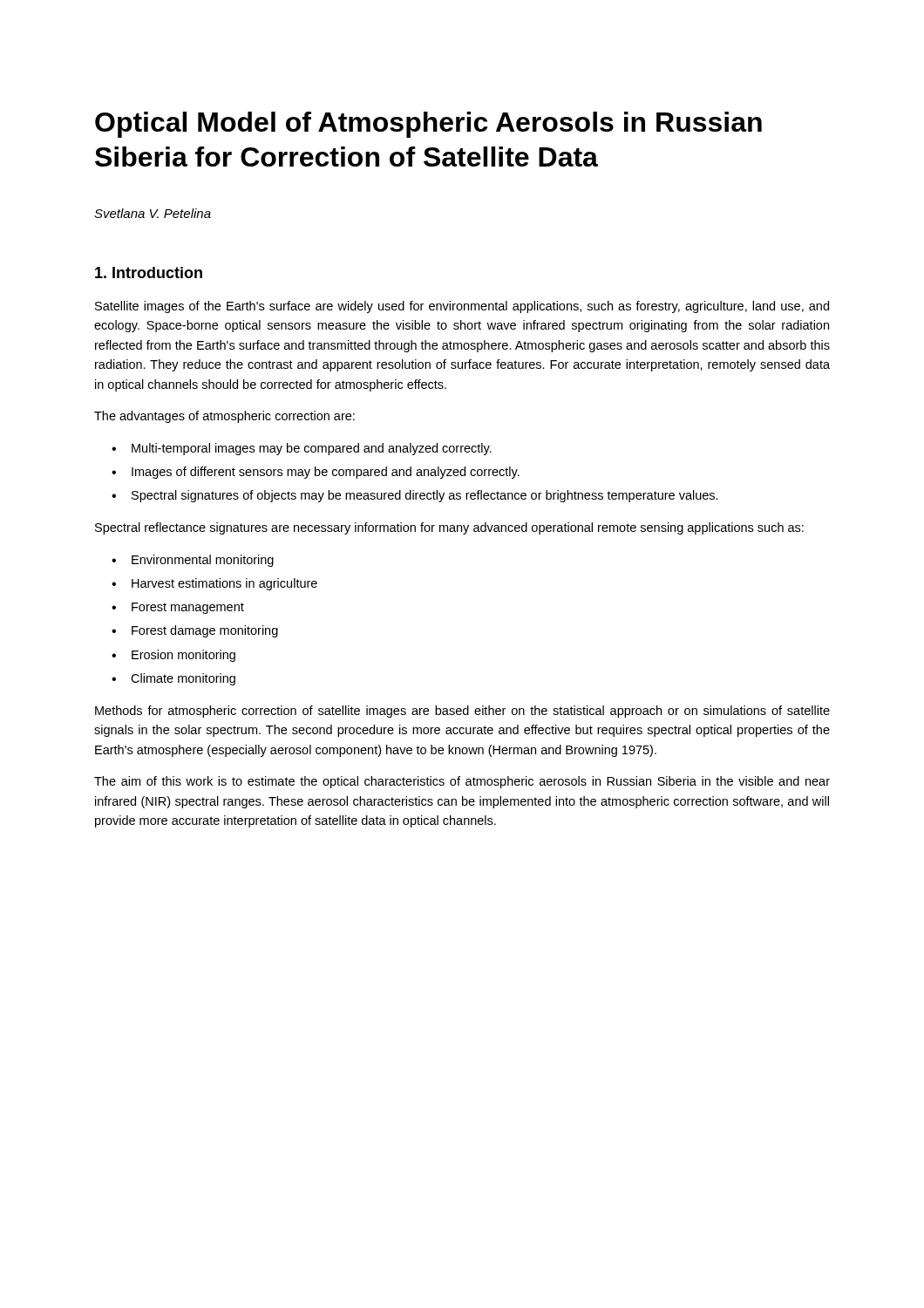Viewport: 924px width, 1308px height.
Task: Locate the title that opens with "Optical Model of"
Action: [x=462, y=139]
